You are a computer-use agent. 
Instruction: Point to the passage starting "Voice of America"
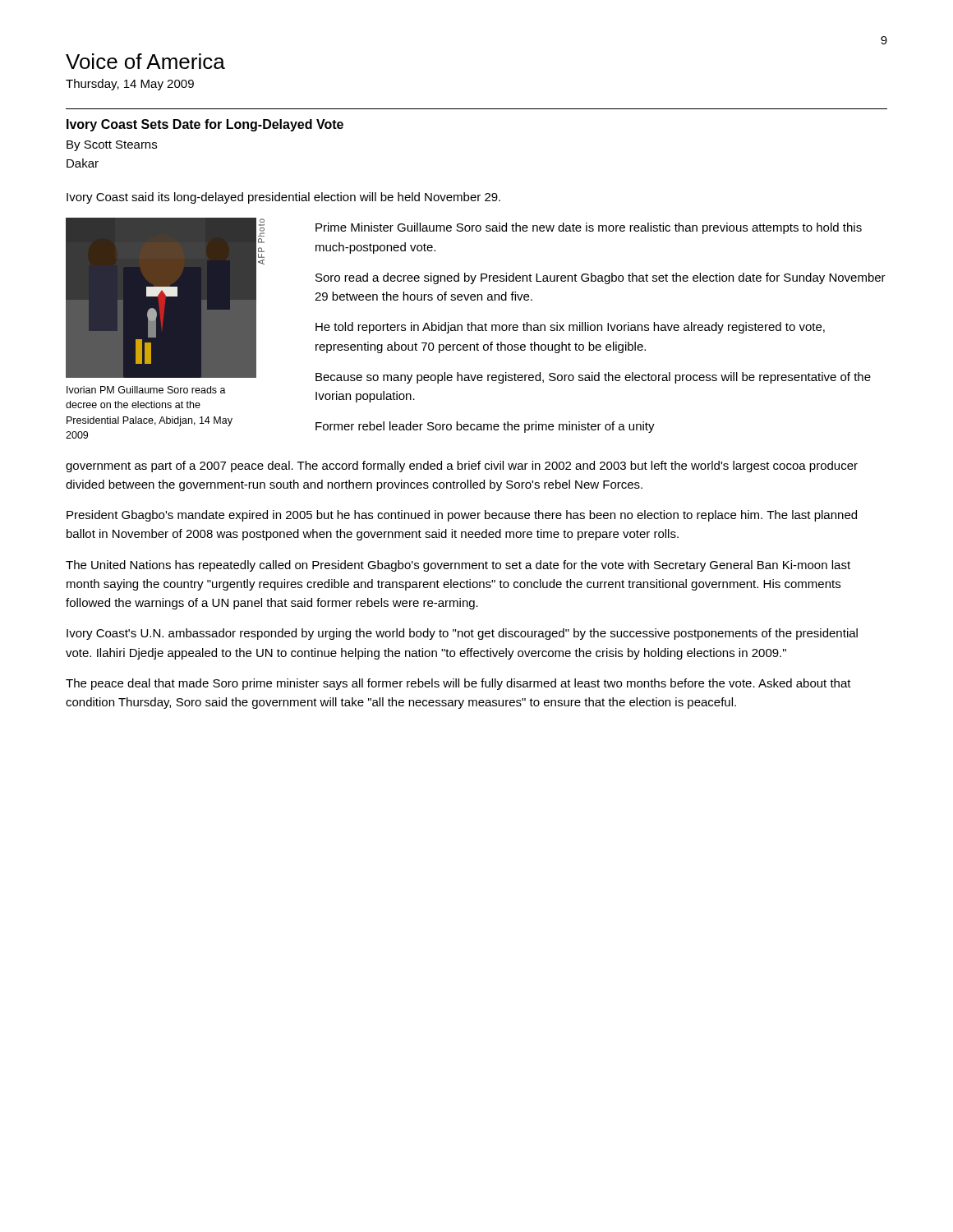pyautogui.click(x=145, y=61)
